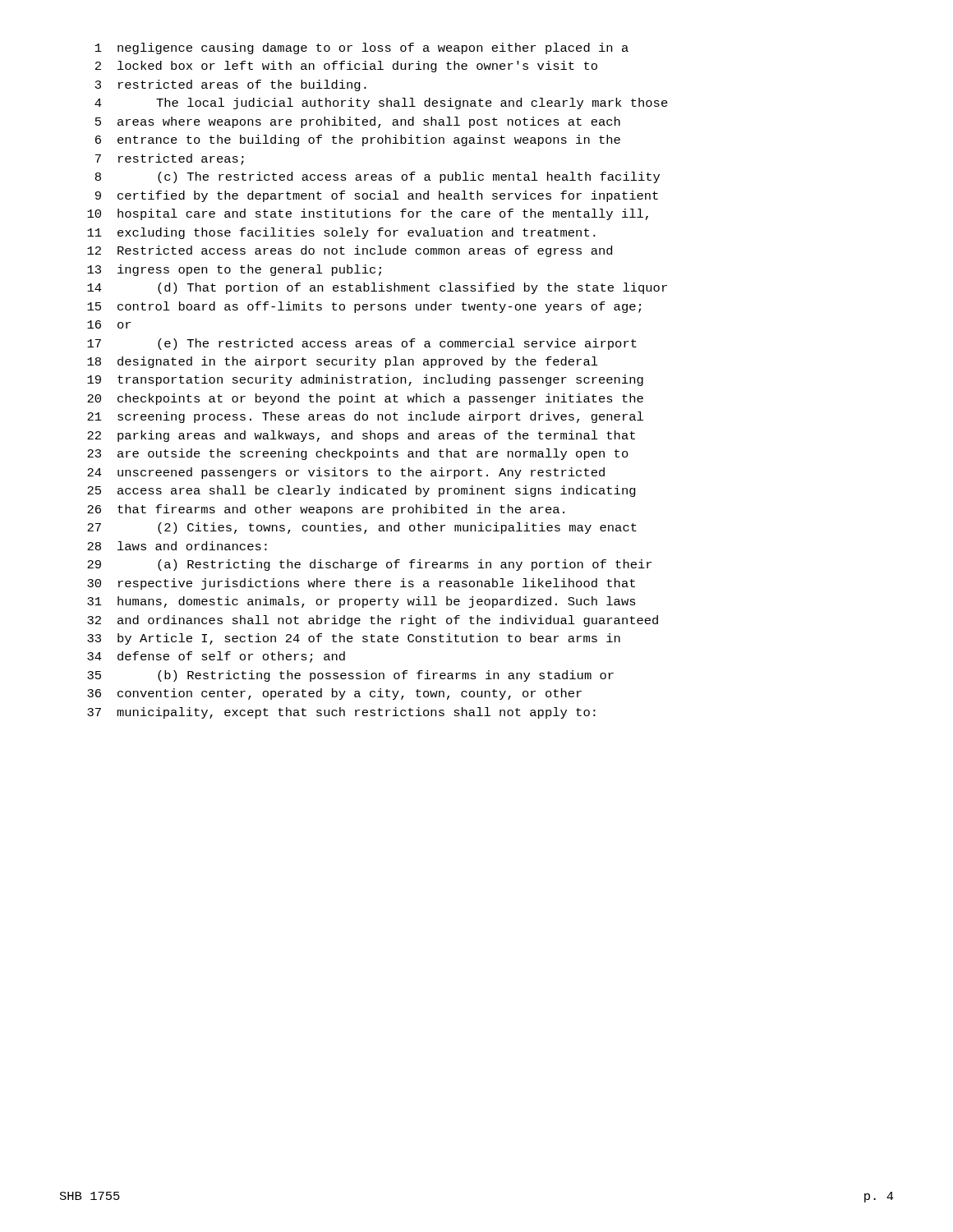Image resolution: width=953 pixels, height=1232 pixels.
Task: Click on the block starting "4 The local"
Action: [476, 132]
